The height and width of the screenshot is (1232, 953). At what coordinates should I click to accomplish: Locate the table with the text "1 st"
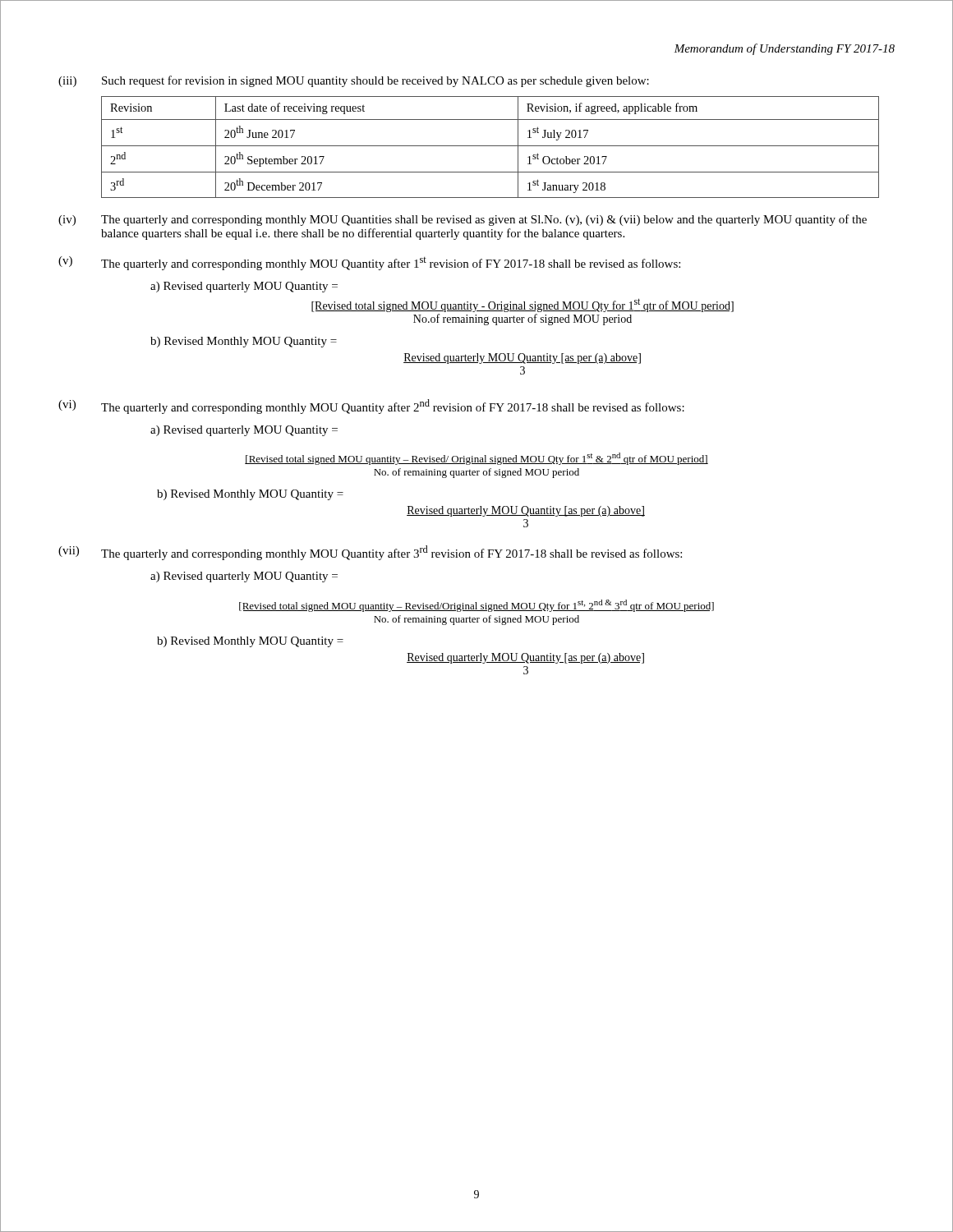(x=498, y=147)
